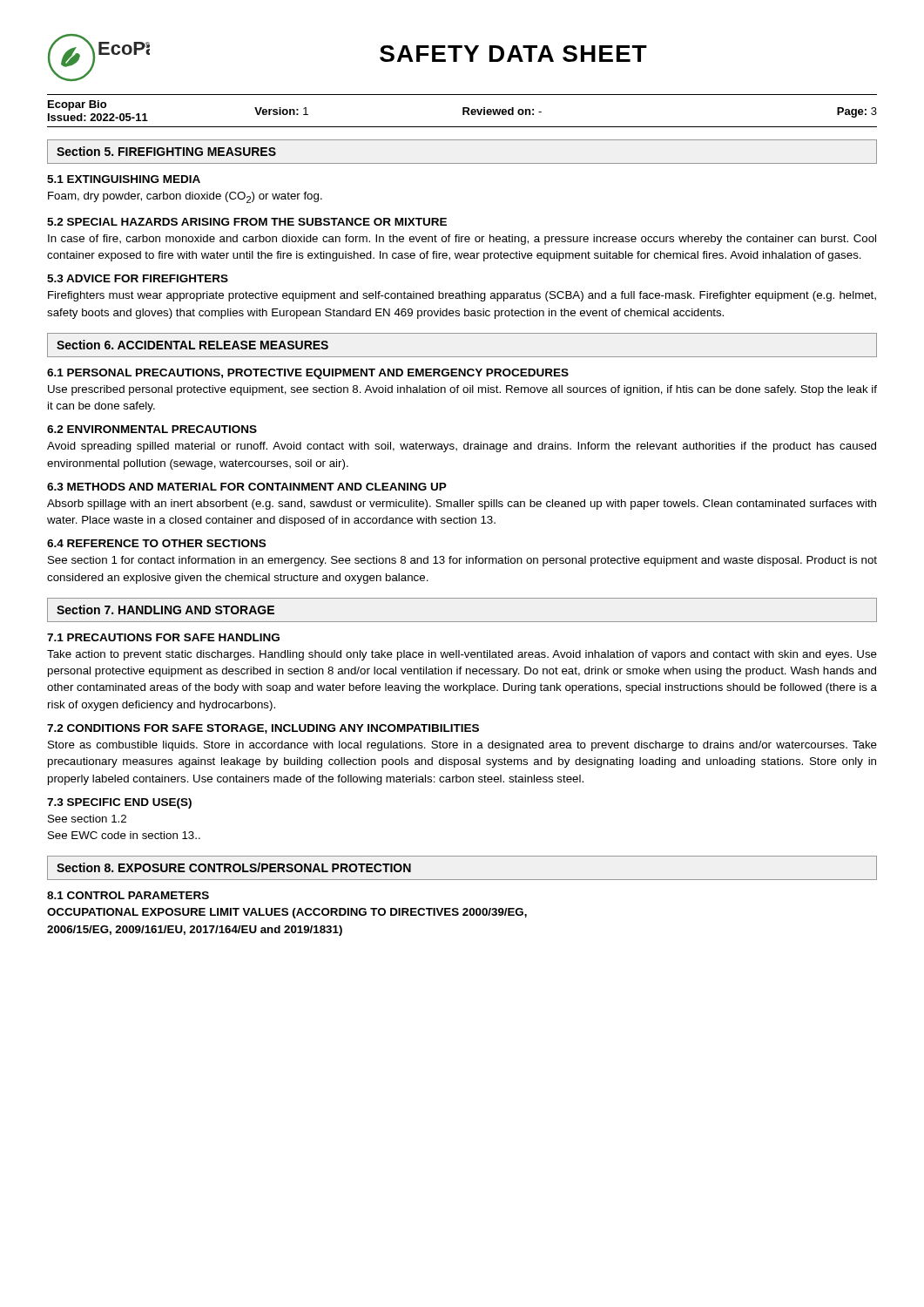924x1307 pixels.
Task: Find the text block starting "Absorb spillage with an inert absorbent (e.g."
Action: click(x=462, y=511)
